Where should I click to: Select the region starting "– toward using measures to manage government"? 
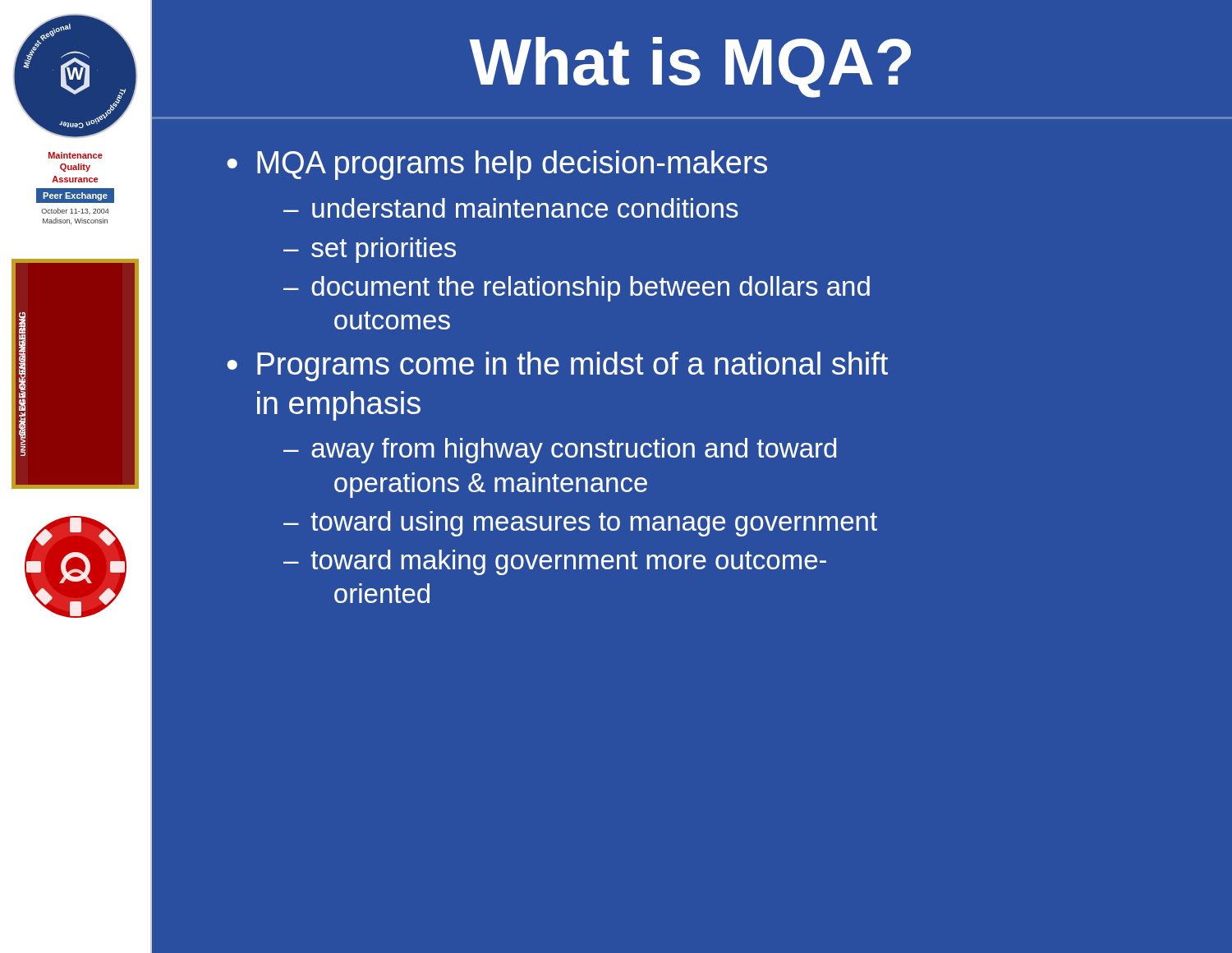(x=580, y=521)
